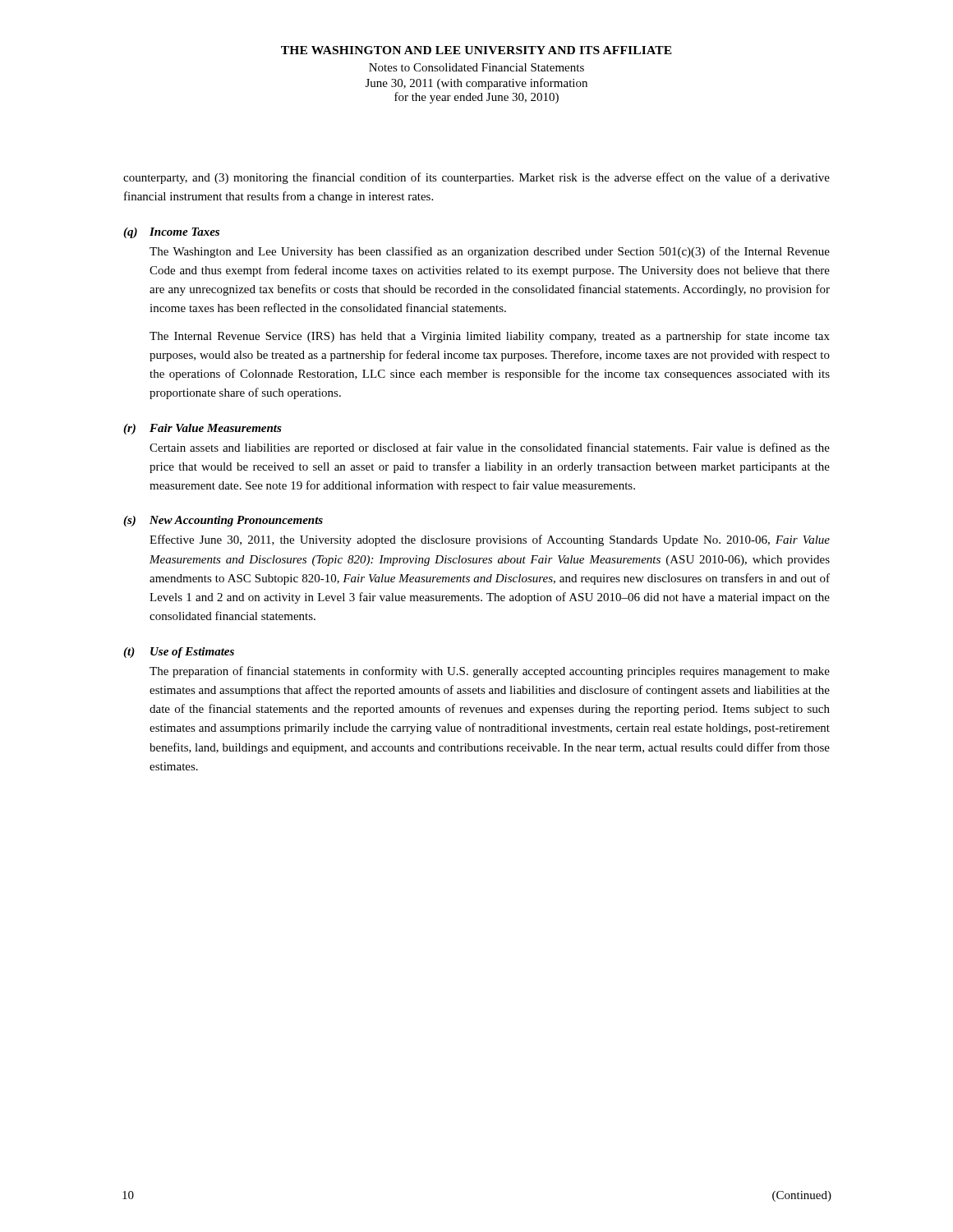953x1232 pixels.
Task: Find the element starting "Effective June 30, 2011, the University"
Action: coord(490,578)
